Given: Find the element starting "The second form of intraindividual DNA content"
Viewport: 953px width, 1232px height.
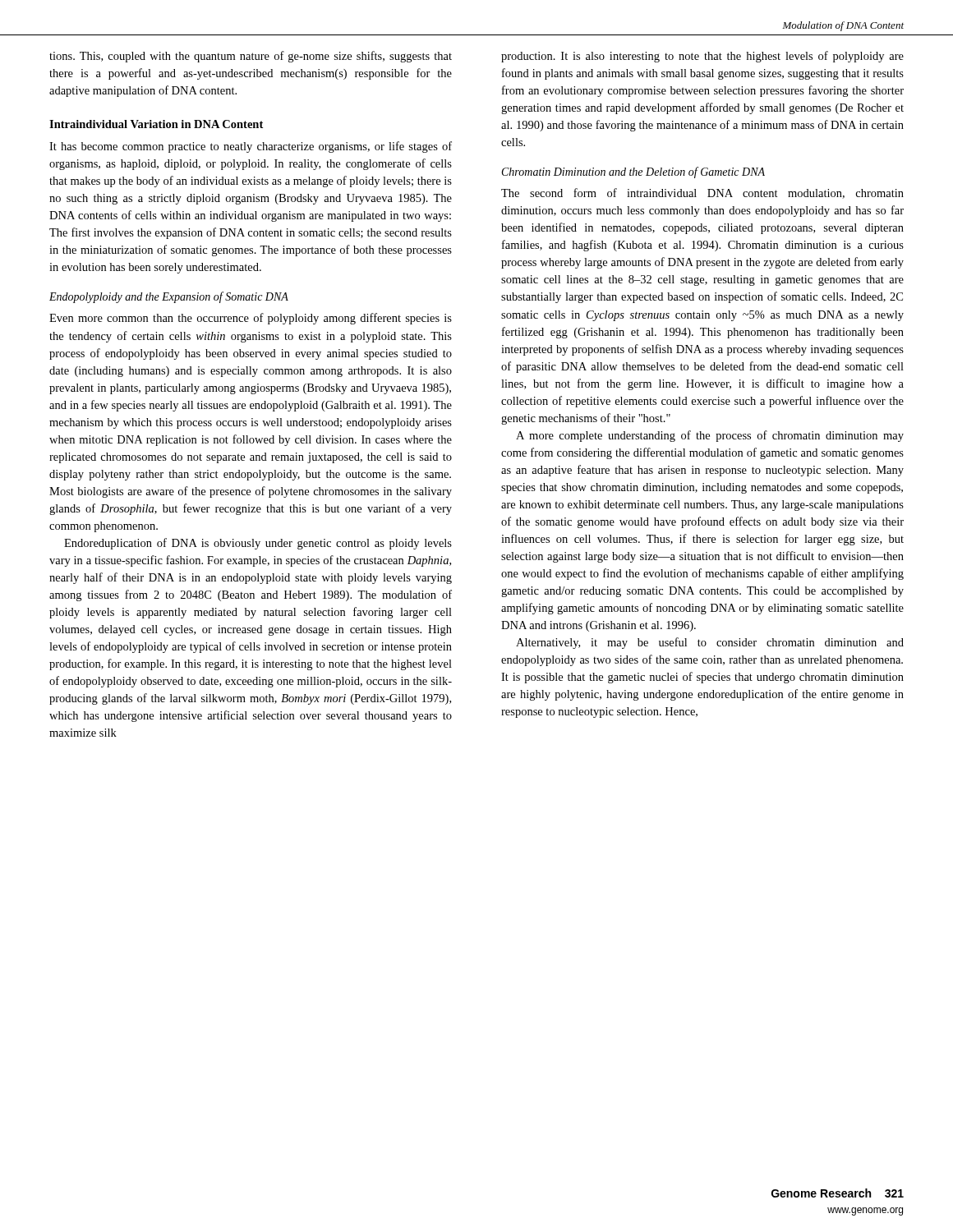Looking at the screenshot, I should pos(702,453).
